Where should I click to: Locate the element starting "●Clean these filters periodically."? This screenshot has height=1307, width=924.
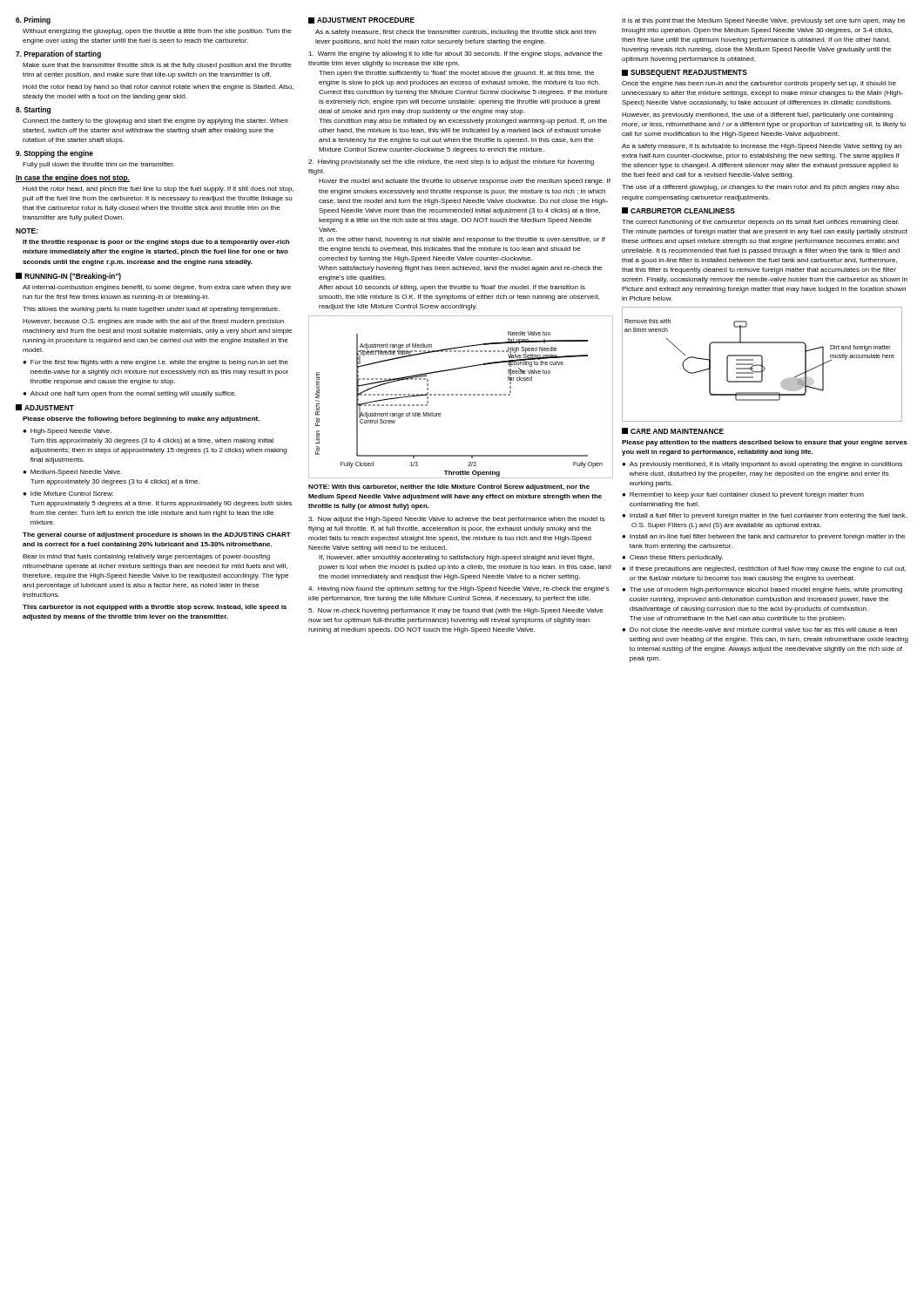673,557
